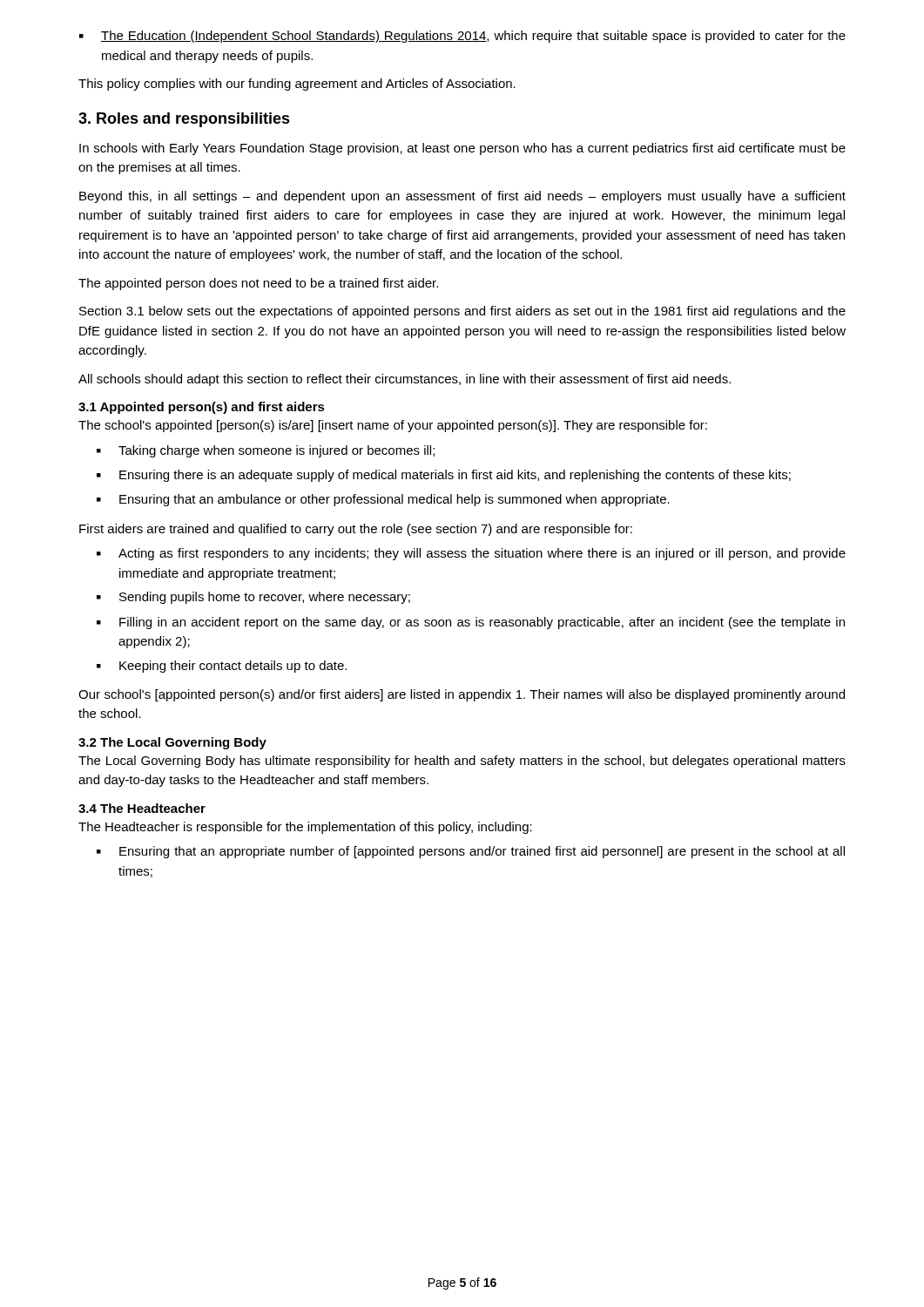Select the section header containing "3.4 The Headteacher"
The height and width of the screenshot is (1307, 924).
point(142,808)
